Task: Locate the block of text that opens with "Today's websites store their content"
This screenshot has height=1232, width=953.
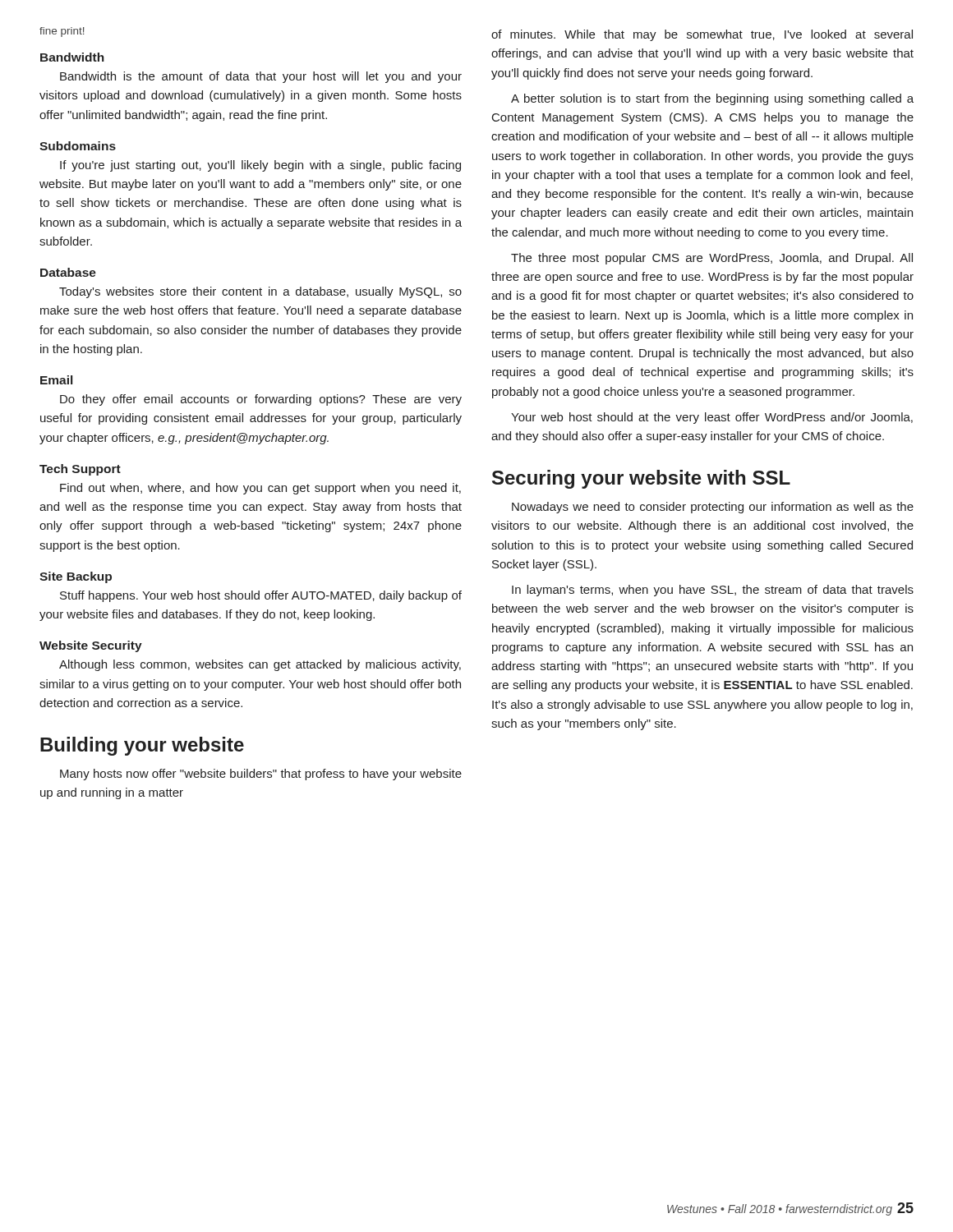Action: [251, 320]
